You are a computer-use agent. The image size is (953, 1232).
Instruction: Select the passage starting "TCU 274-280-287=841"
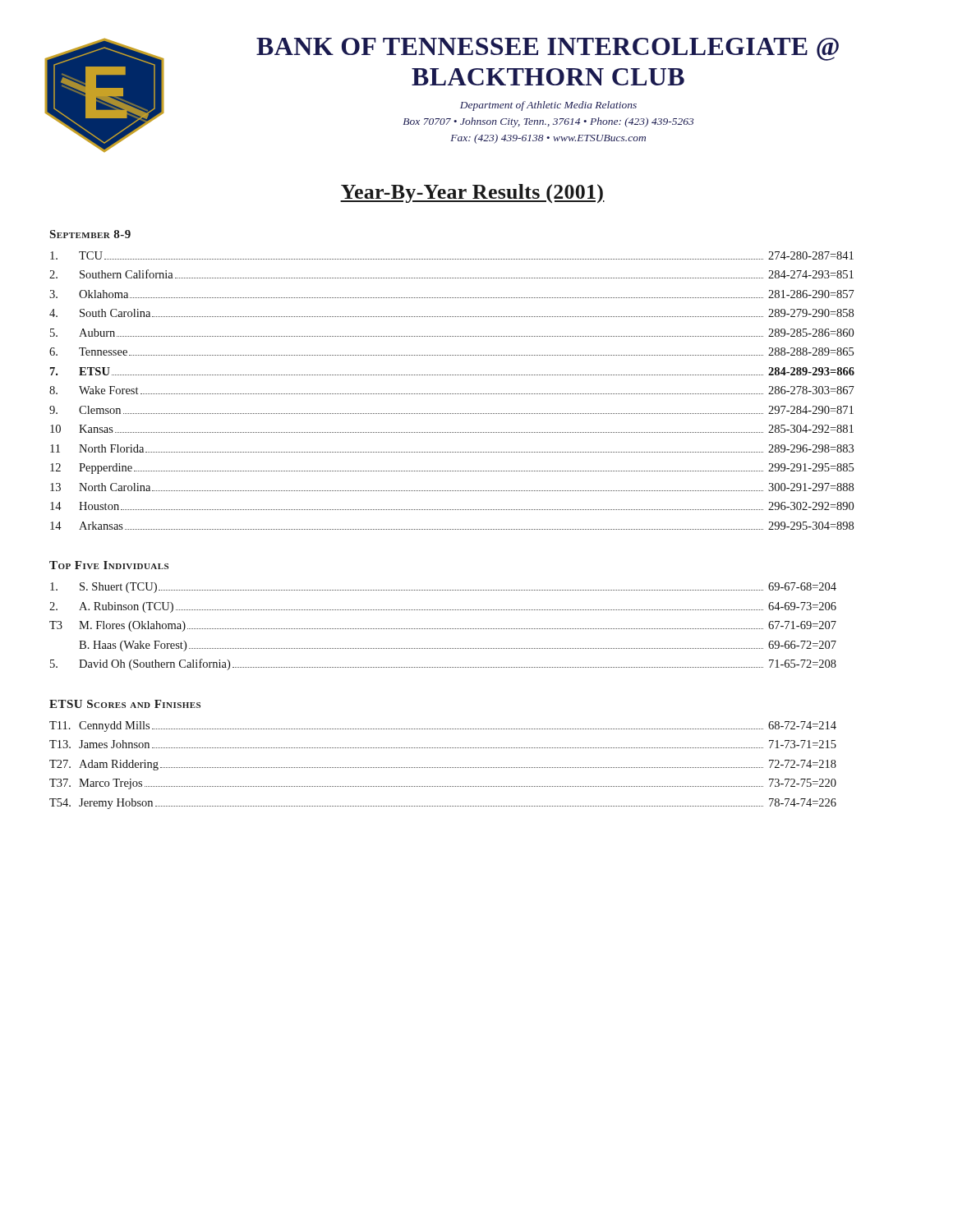[476, 256]
